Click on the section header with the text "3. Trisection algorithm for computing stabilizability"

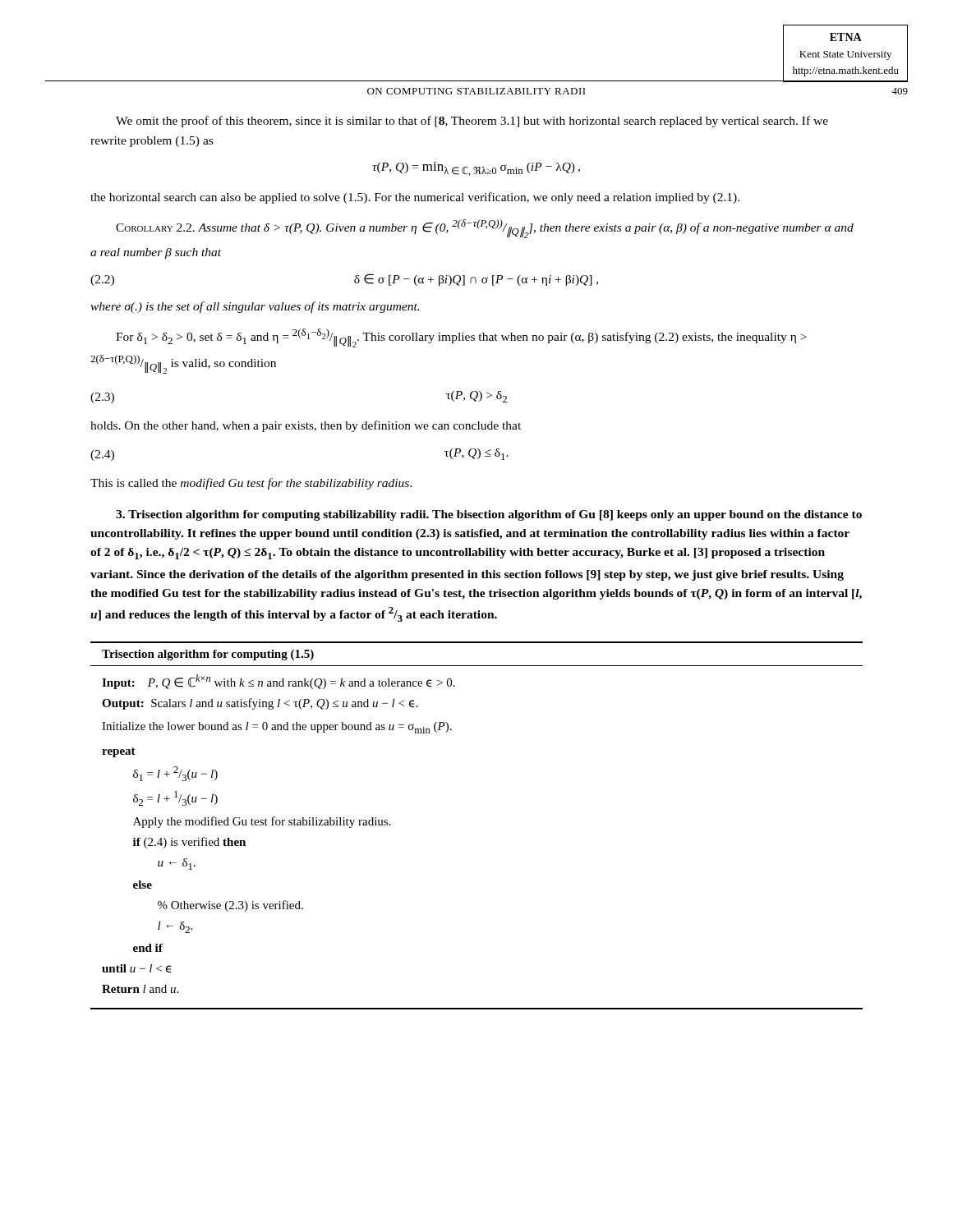tap(476, 566)
